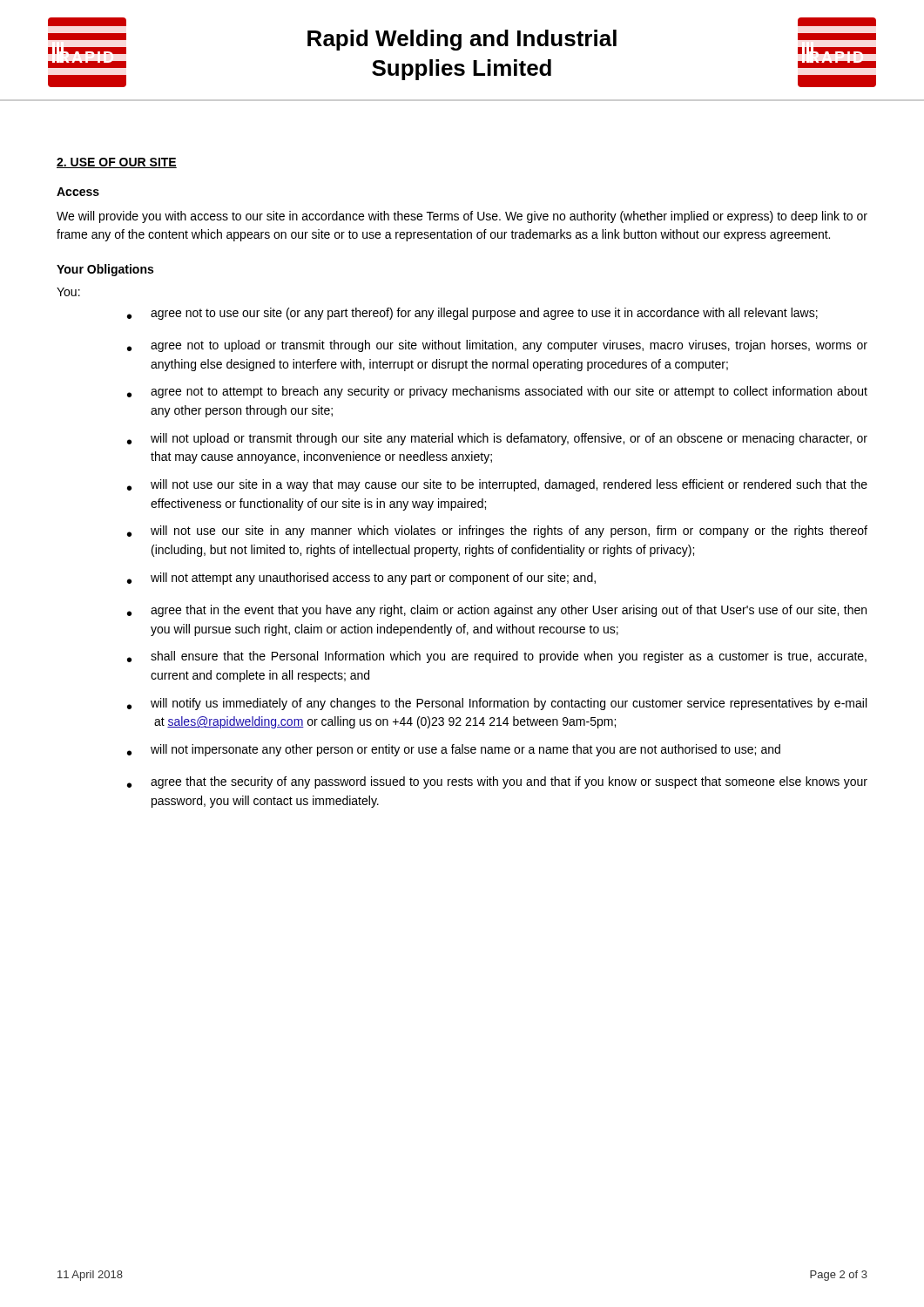Viewport: 924px width, 1307px height.
Task: Select the text block starting "• agree not to attempt to"
Action: (x=497, y=402)
